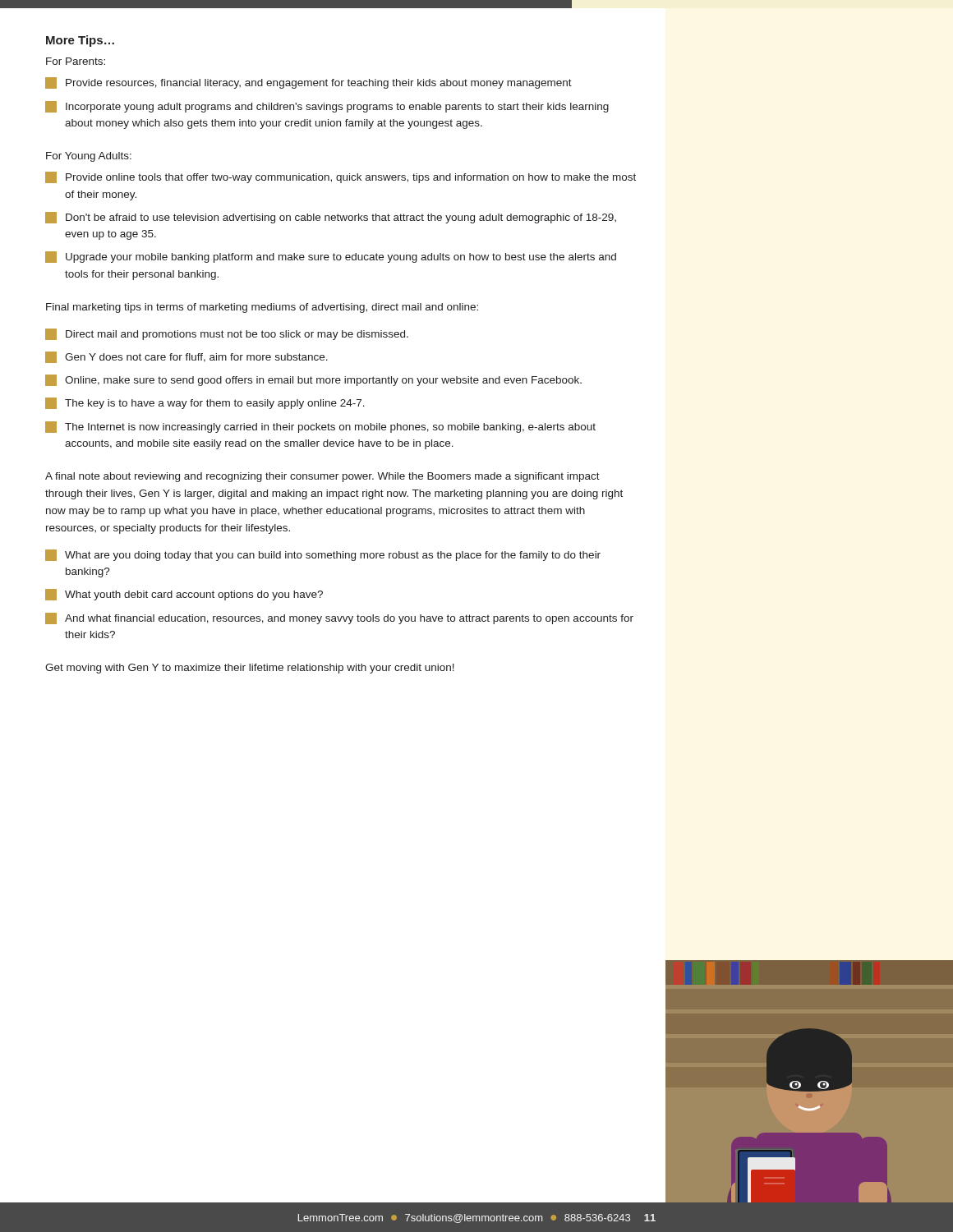Locate the block starting "Final marketing tips in terms"

tap(262, 307)
